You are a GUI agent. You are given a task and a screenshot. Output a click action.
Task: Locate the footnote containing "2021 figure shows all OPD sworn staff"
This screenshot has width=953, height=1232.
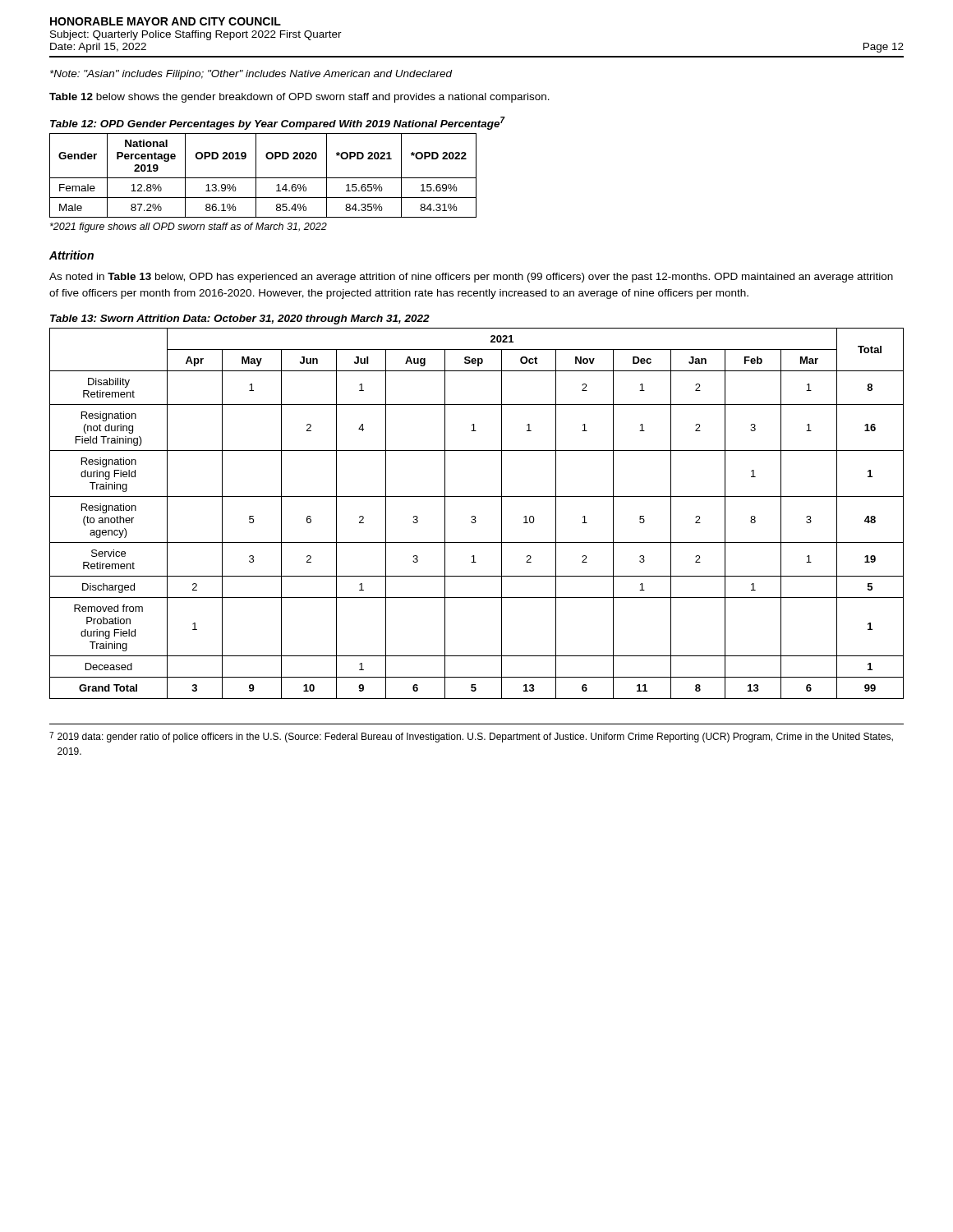pos(188,227)
